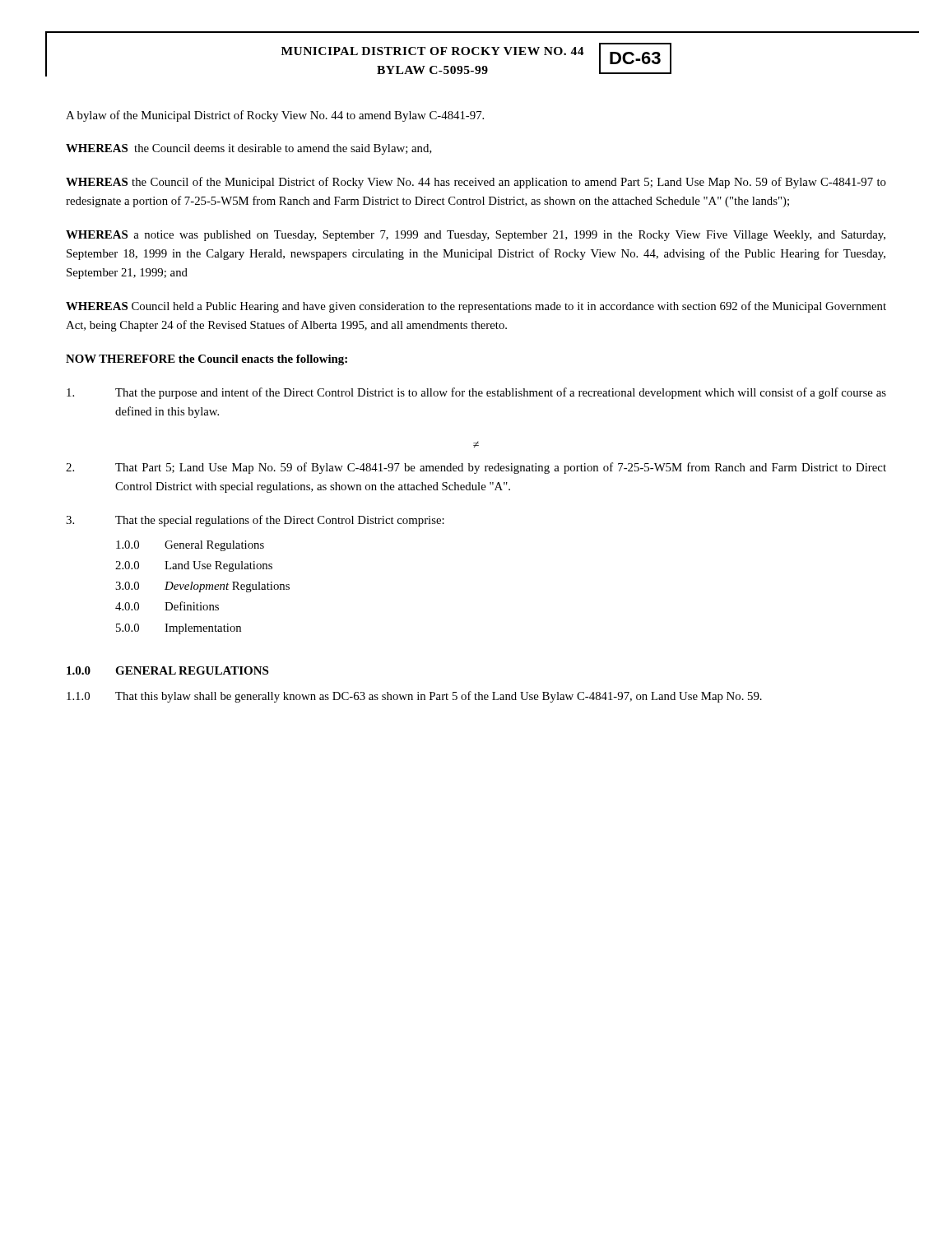952x1234 pixels.
Task: Locate the element starting "That the purpose and intent"
Action: point(476,402)
